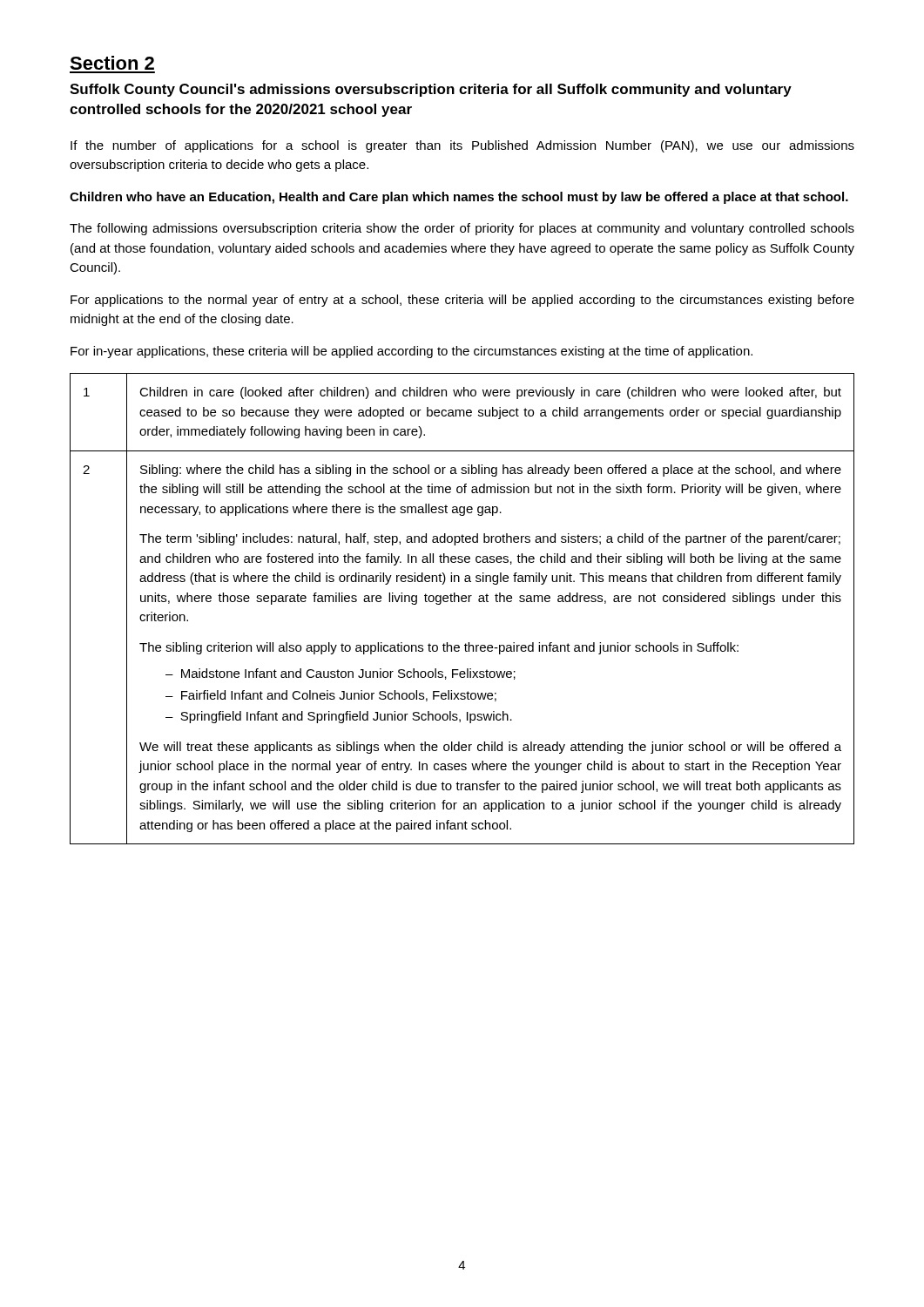Screen dimensions: 1307x924
Task: Select the table that reads "Children in care (looked"
Action: [462, 609]
